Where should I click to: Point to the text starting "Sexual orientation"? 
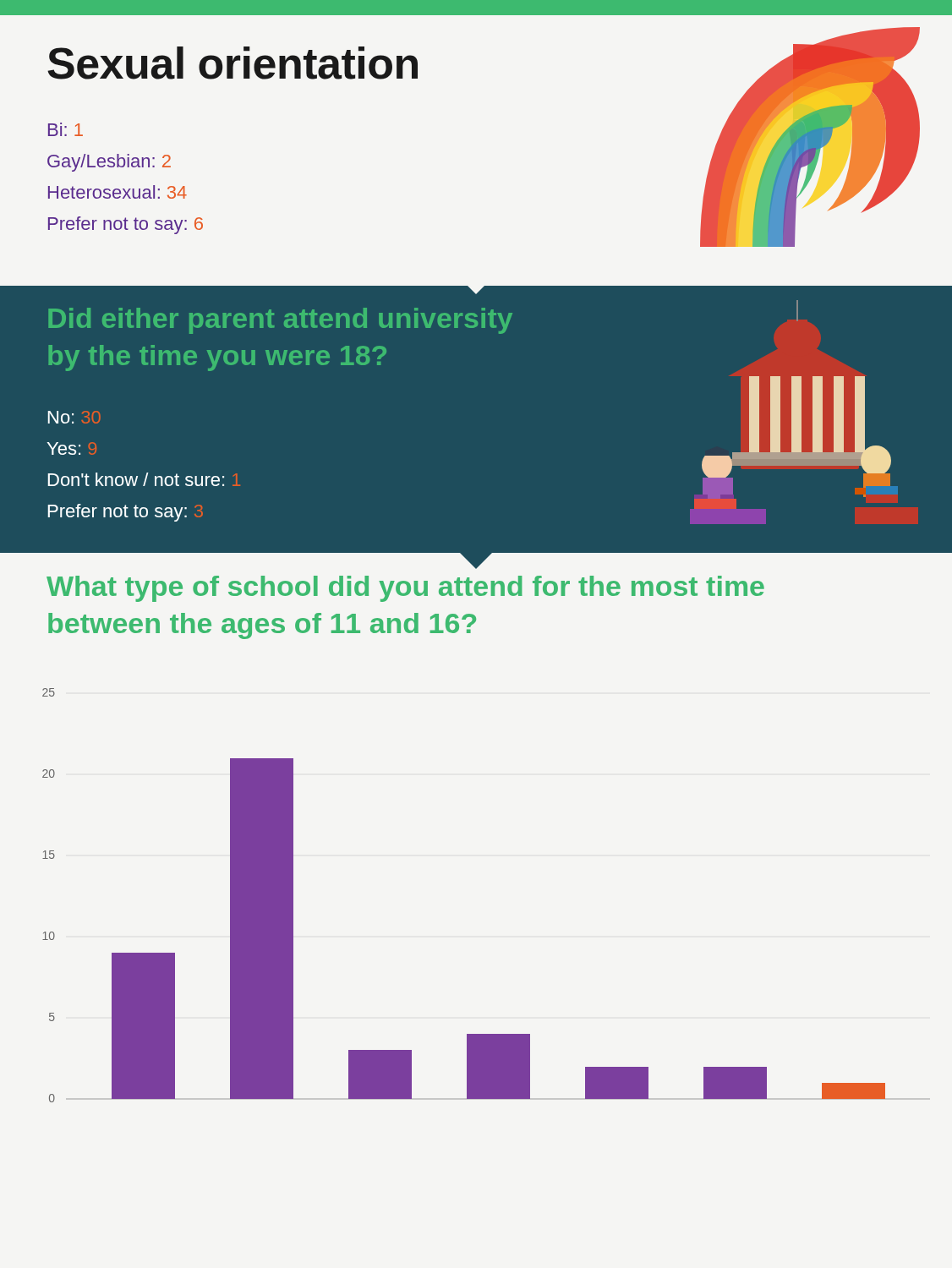click(233, 63)
